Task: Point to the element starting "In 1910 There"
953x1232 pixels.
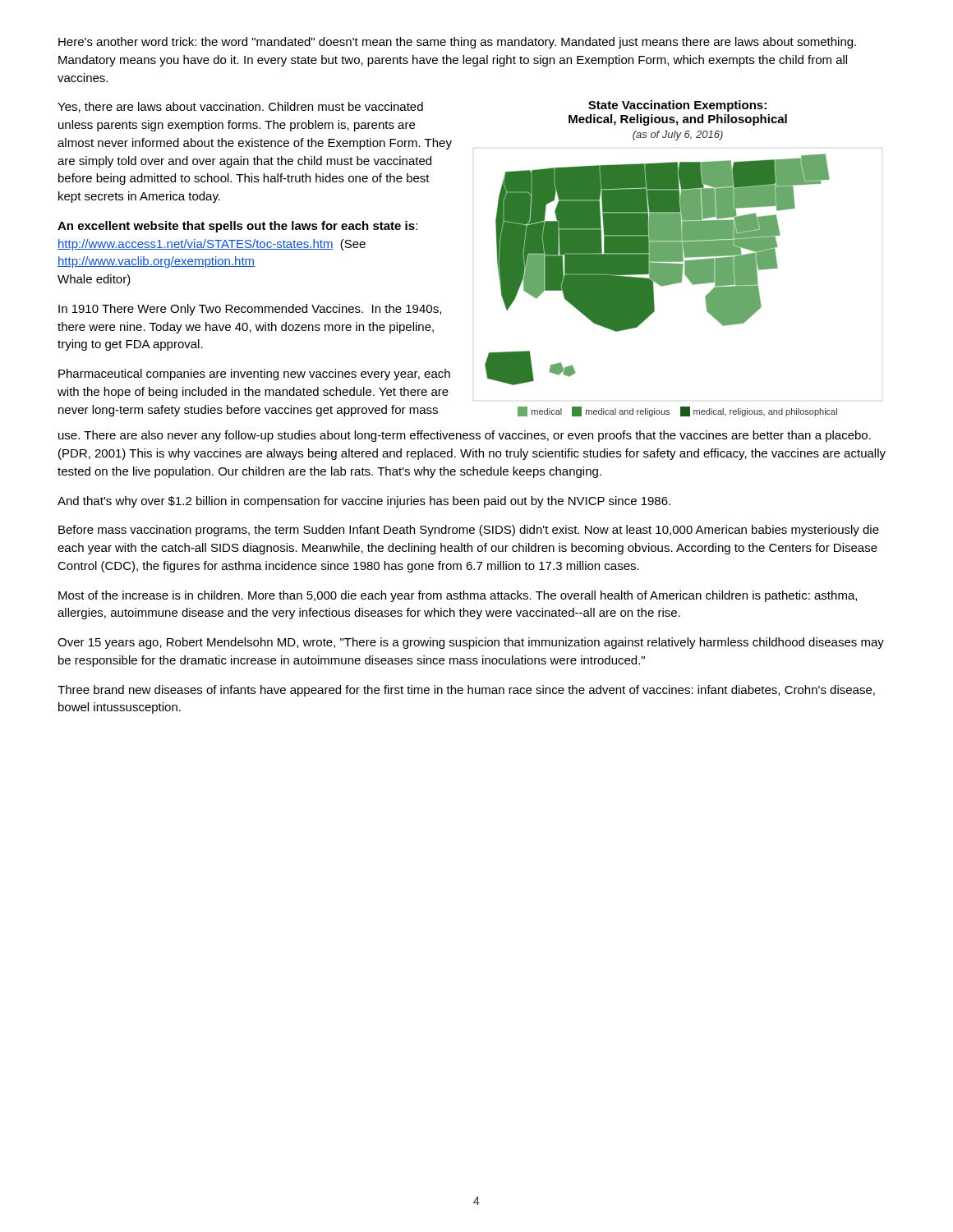Action: 250,326
